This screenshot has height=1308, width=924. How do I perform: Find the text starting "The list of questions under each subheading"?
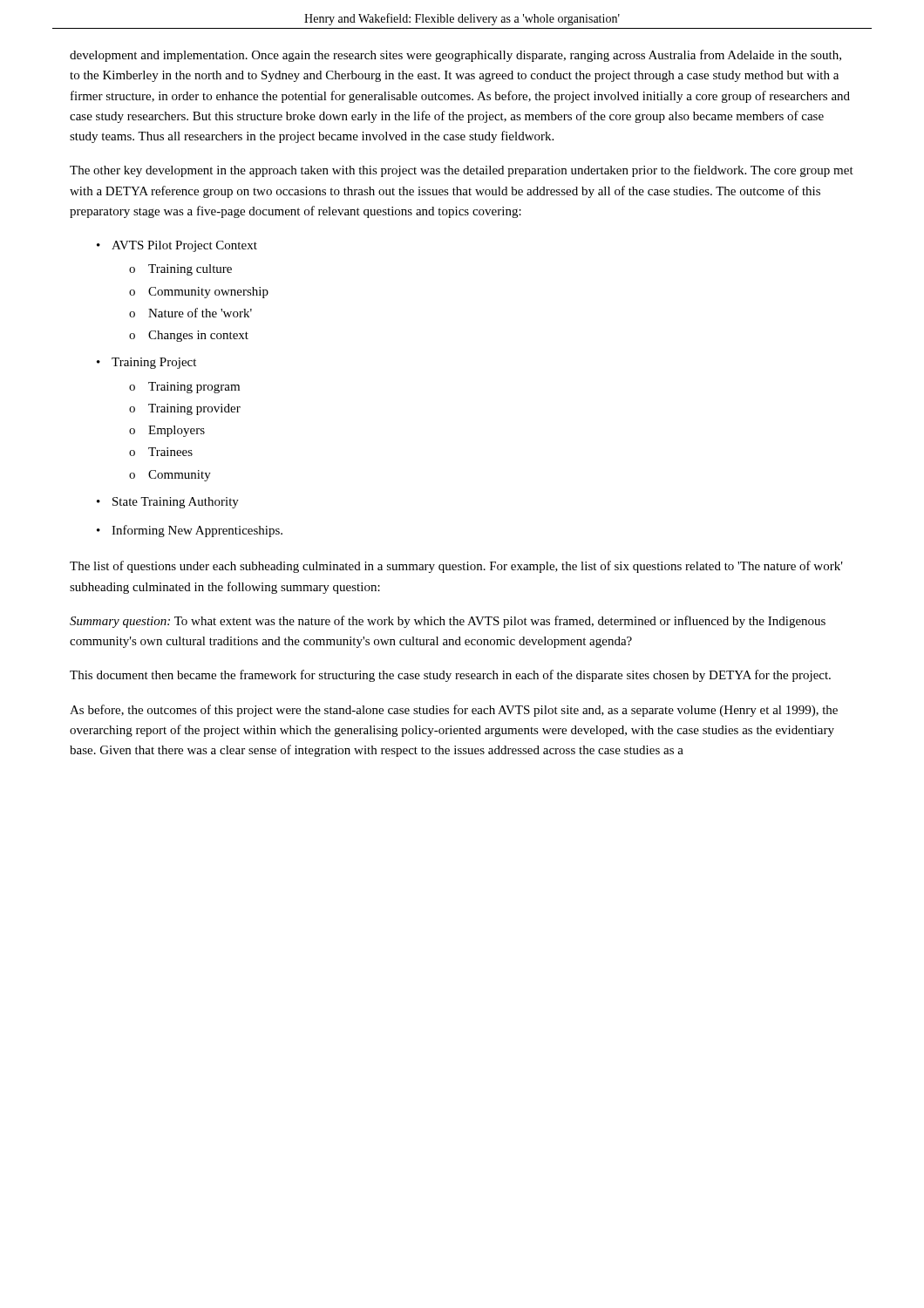click(x=456, y=576)
